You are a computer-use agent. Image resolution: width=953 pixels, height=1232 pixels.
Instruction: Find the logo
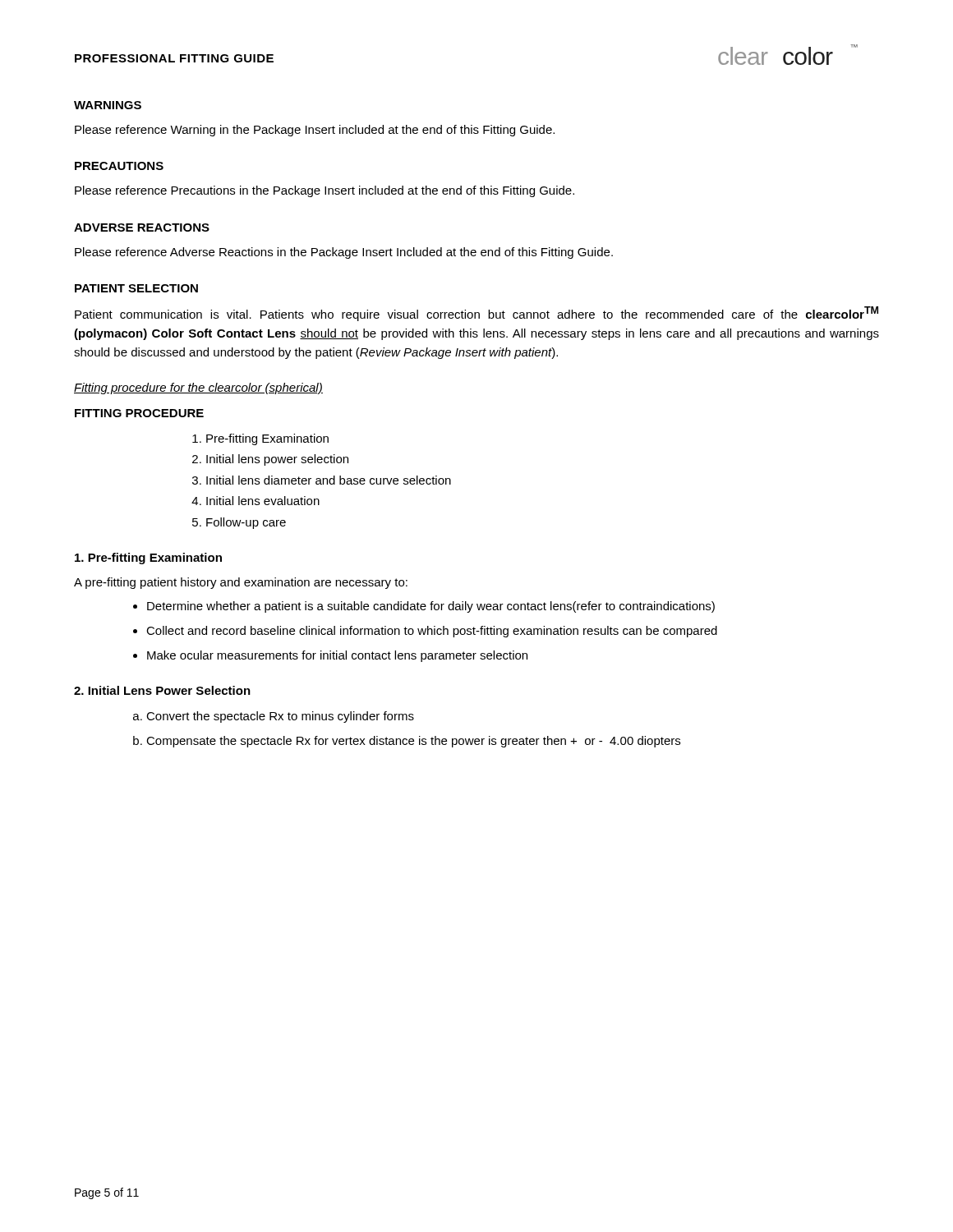pyautogui.click(x=789, y=58)
